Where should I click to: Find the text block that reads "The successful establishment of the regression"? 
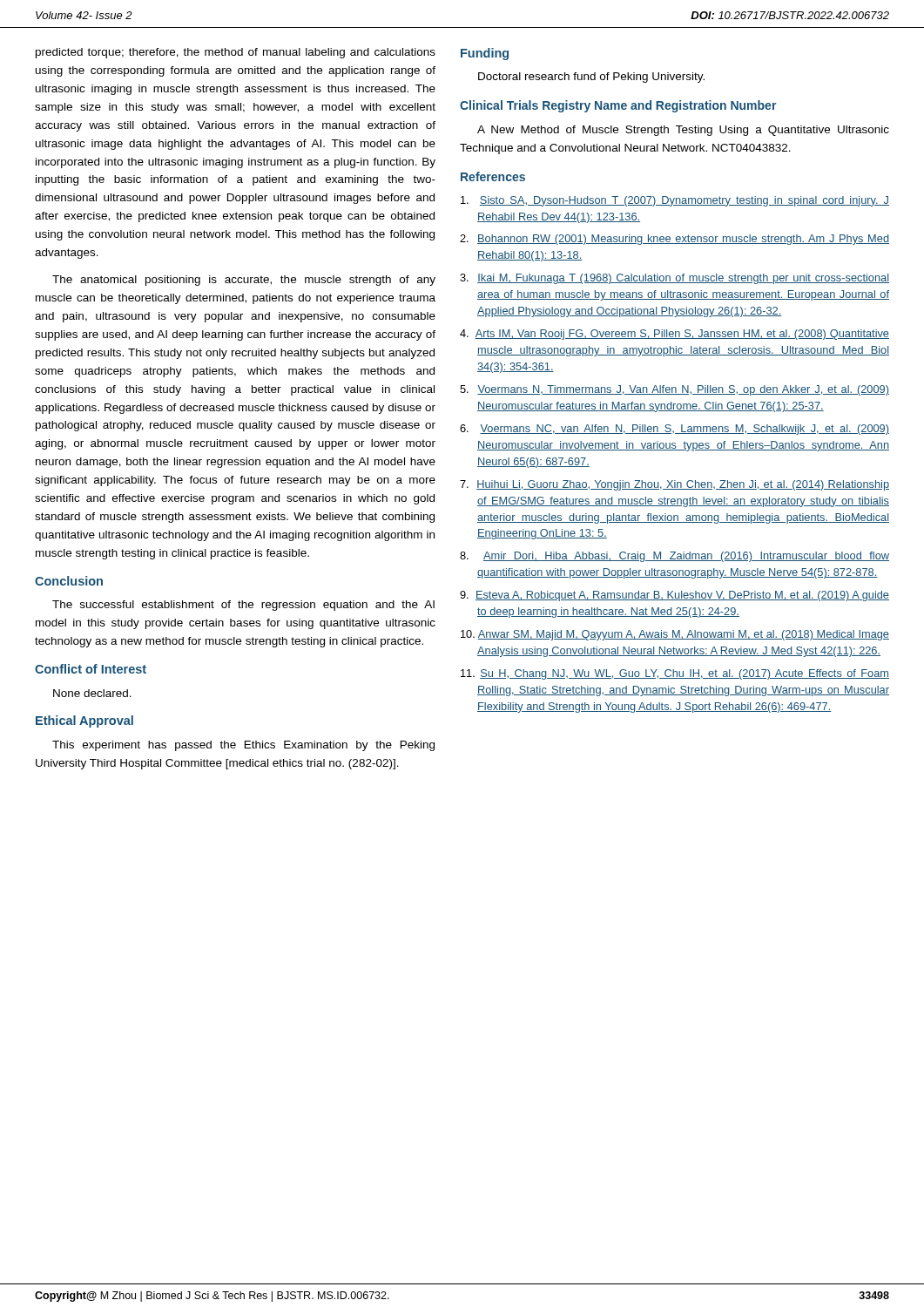tap(235, 624)
